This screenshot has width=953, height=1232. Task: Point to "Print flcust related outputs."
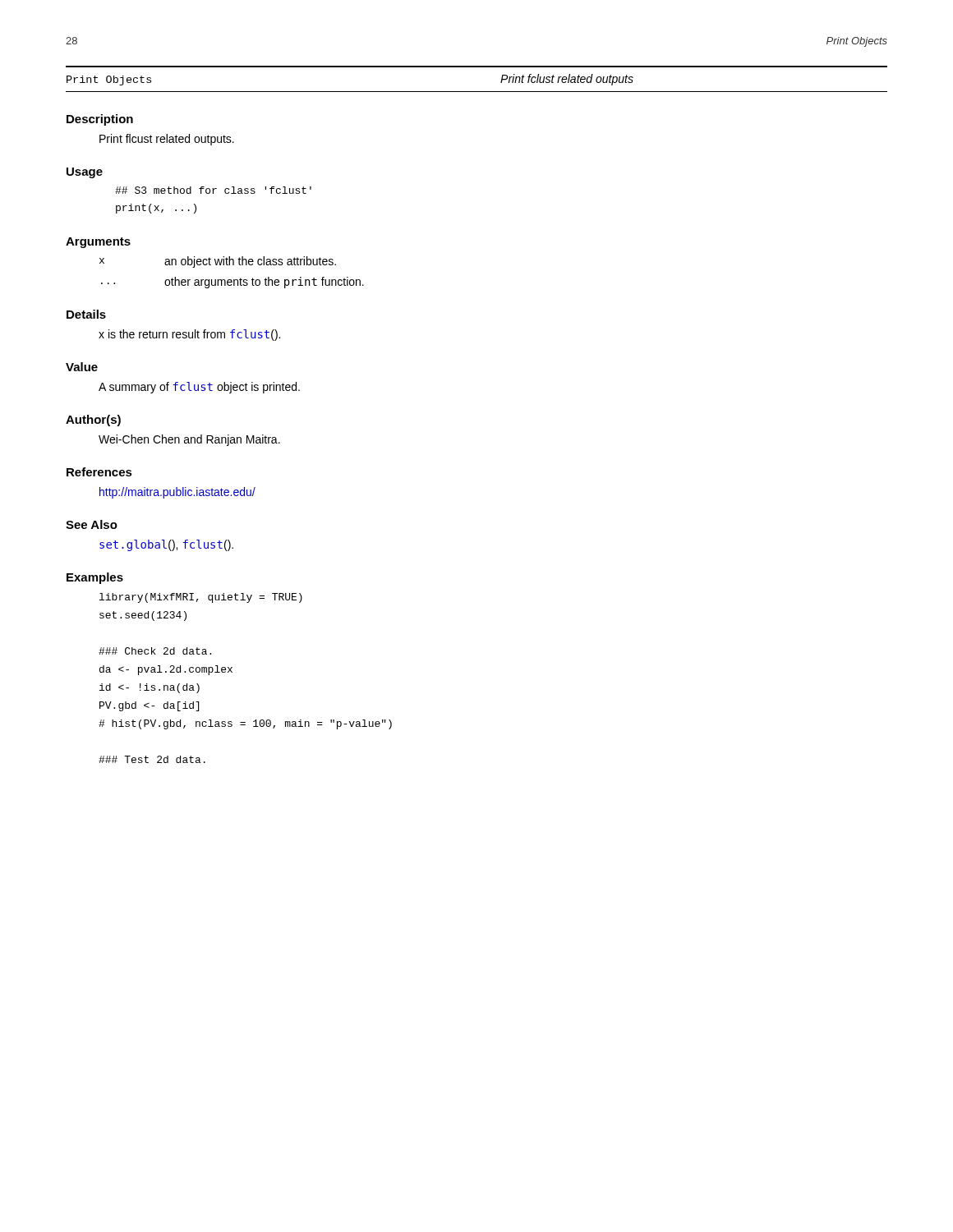click(x=167, y=139)
